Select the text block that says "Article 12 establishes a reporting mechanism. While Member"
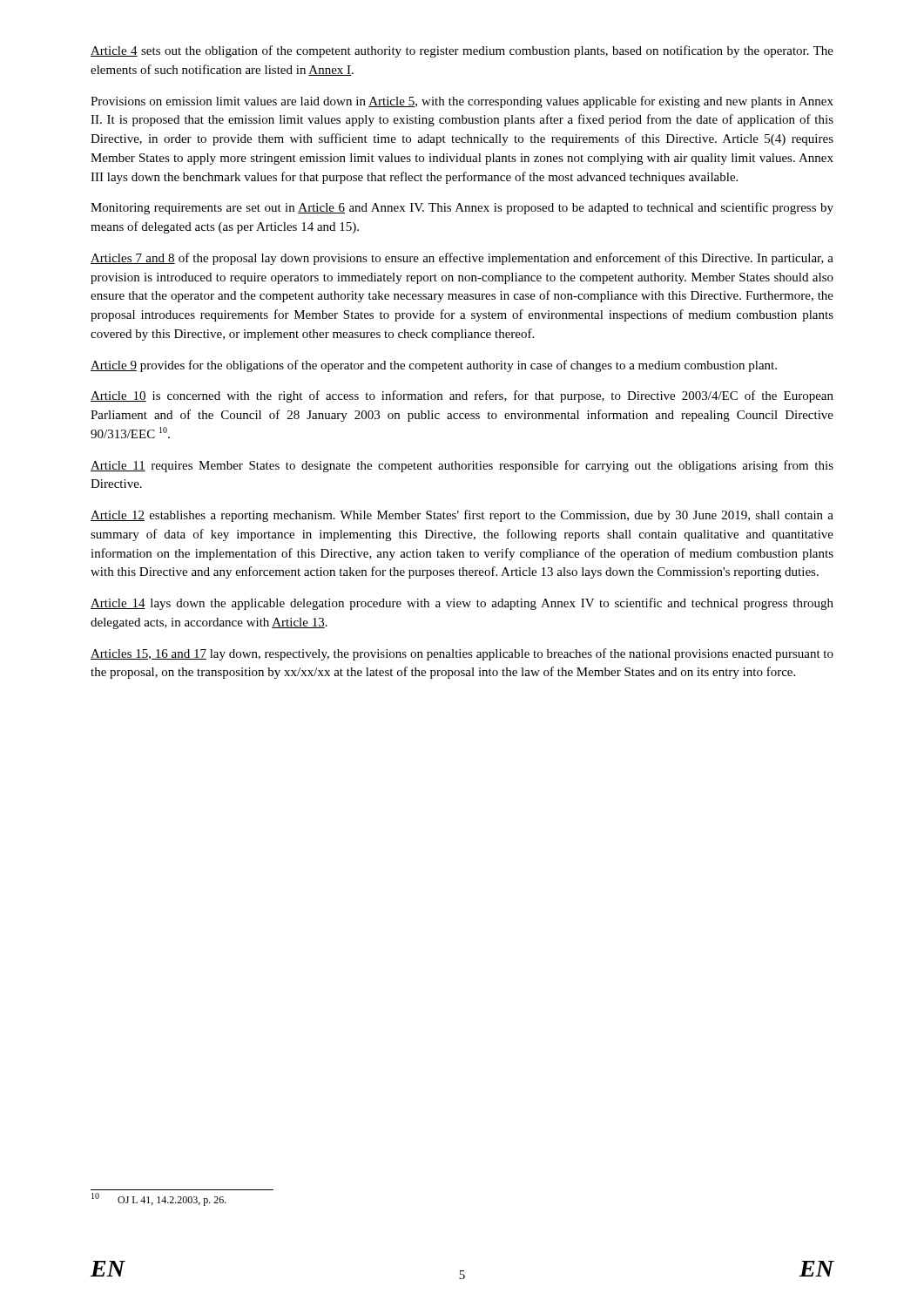This screenshot has height=1307, width=924. tap(462, 544)
